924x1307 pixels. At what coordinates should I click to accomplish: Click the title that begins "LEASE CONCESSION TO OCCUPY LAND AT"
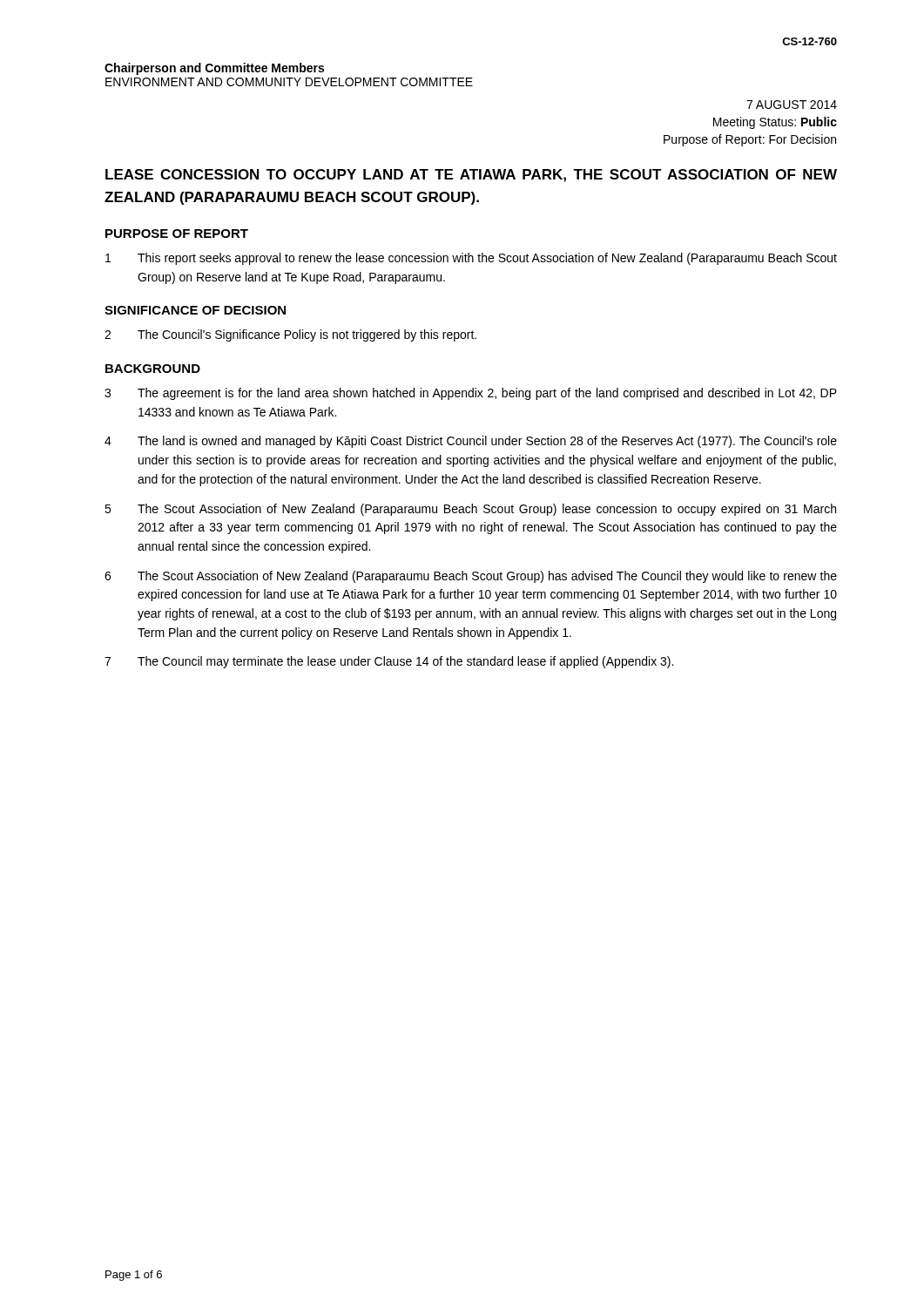[x=471, y=186]
